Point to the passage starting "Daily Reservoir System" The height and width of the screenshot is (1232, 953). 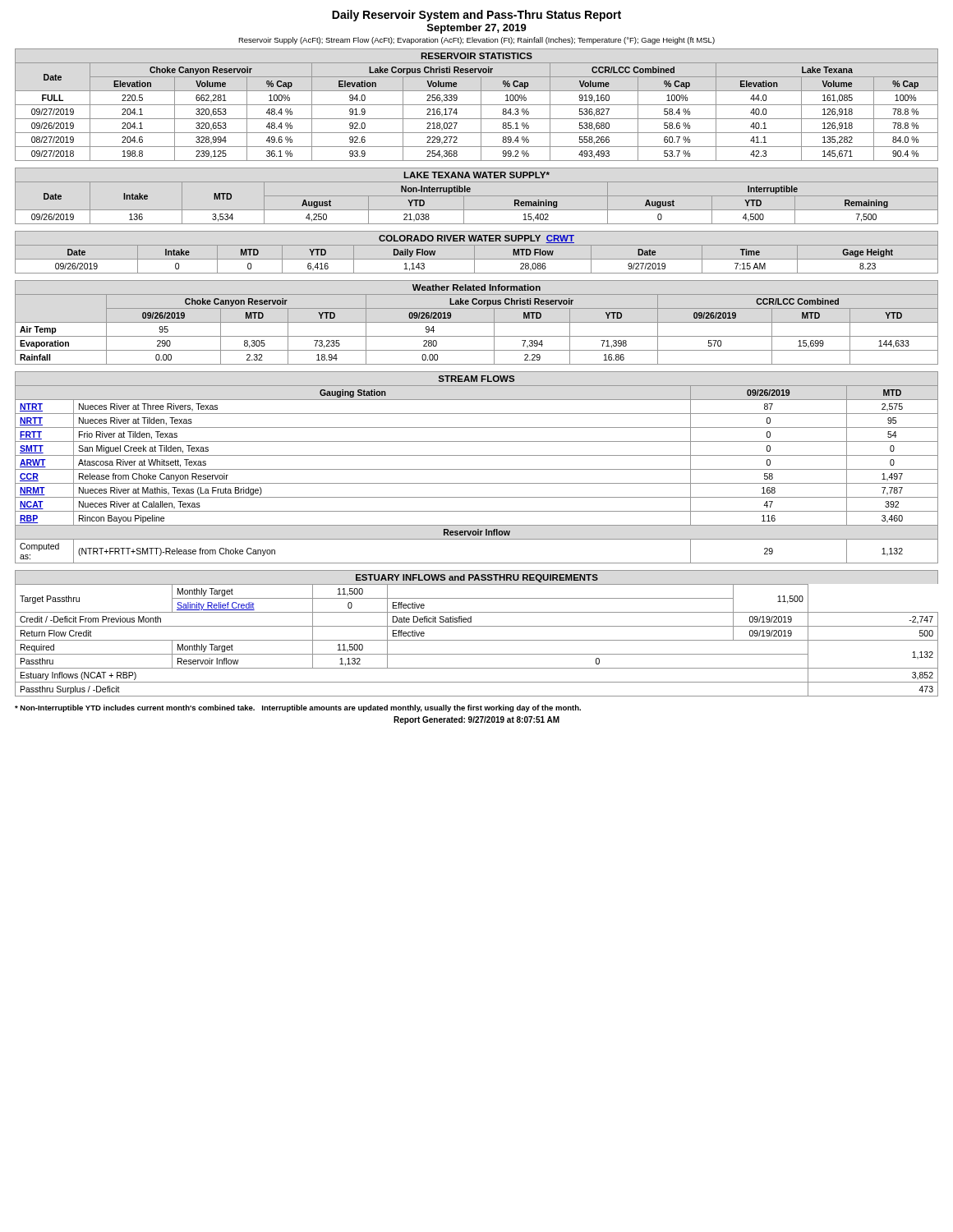tap(476, 21)
